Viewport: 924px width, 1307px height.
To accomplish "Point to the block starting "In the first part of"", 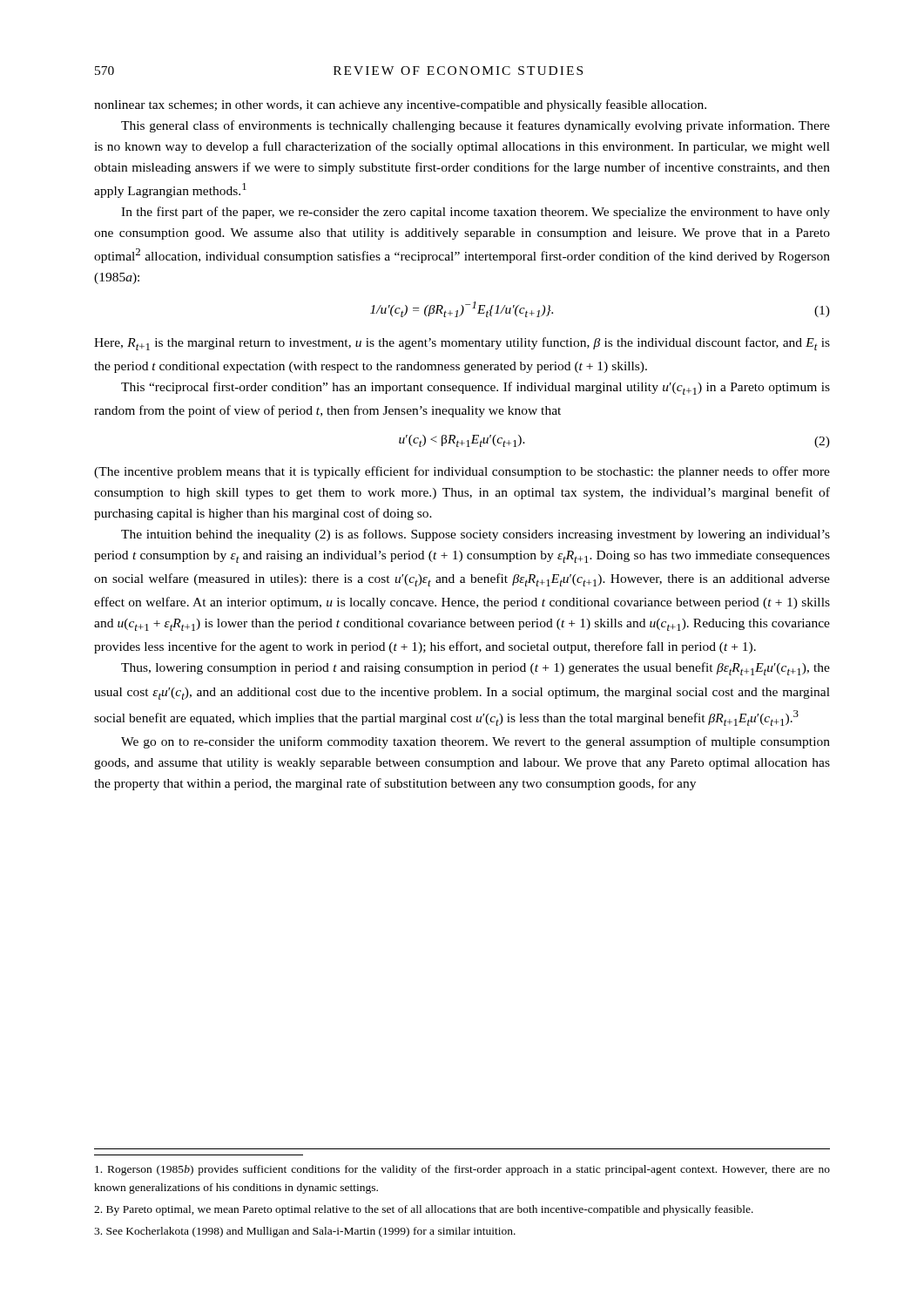I will coord(462,245).
